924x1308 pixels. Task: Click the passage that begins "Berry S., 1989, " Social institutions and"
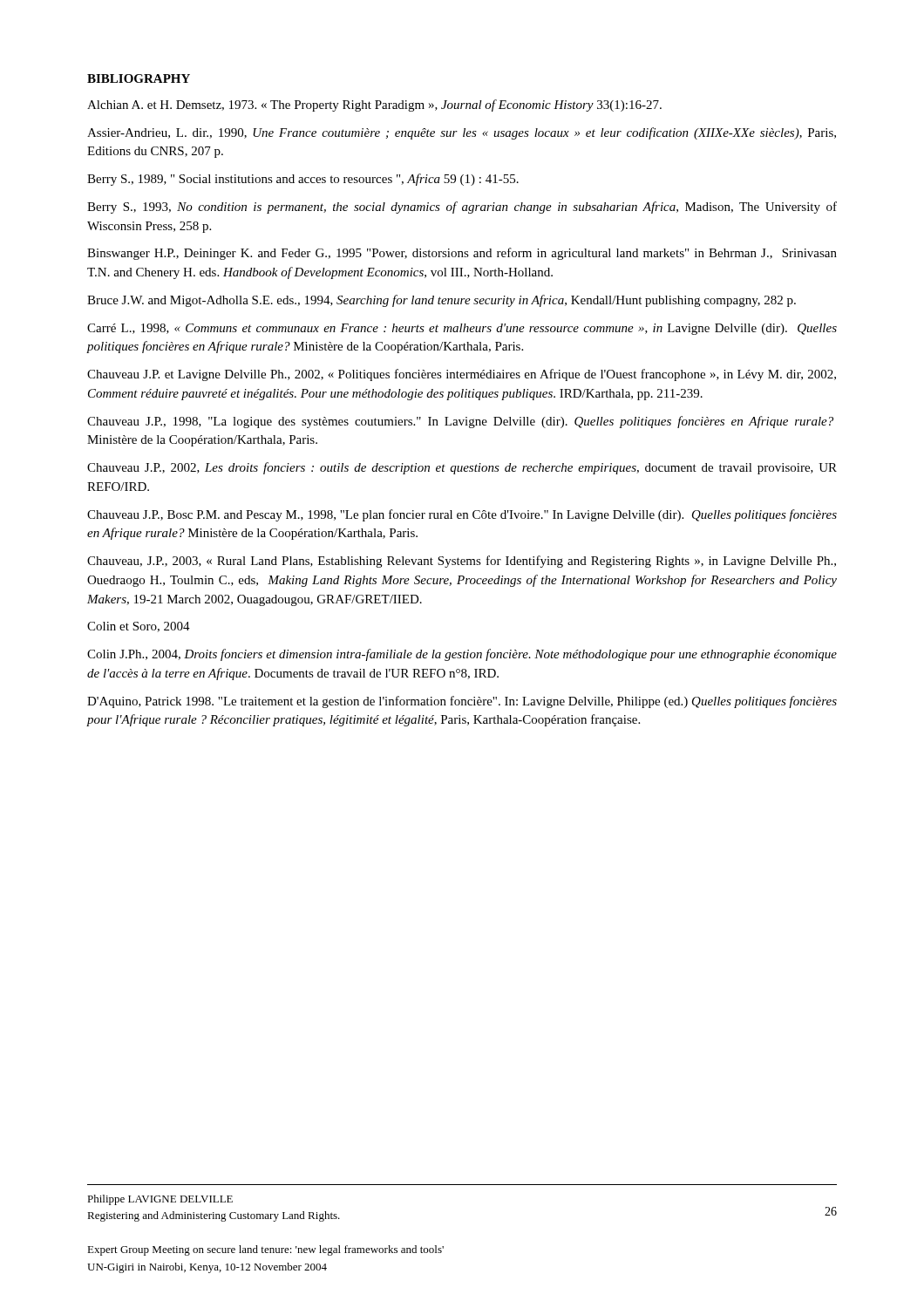click(x=303, y=179)
